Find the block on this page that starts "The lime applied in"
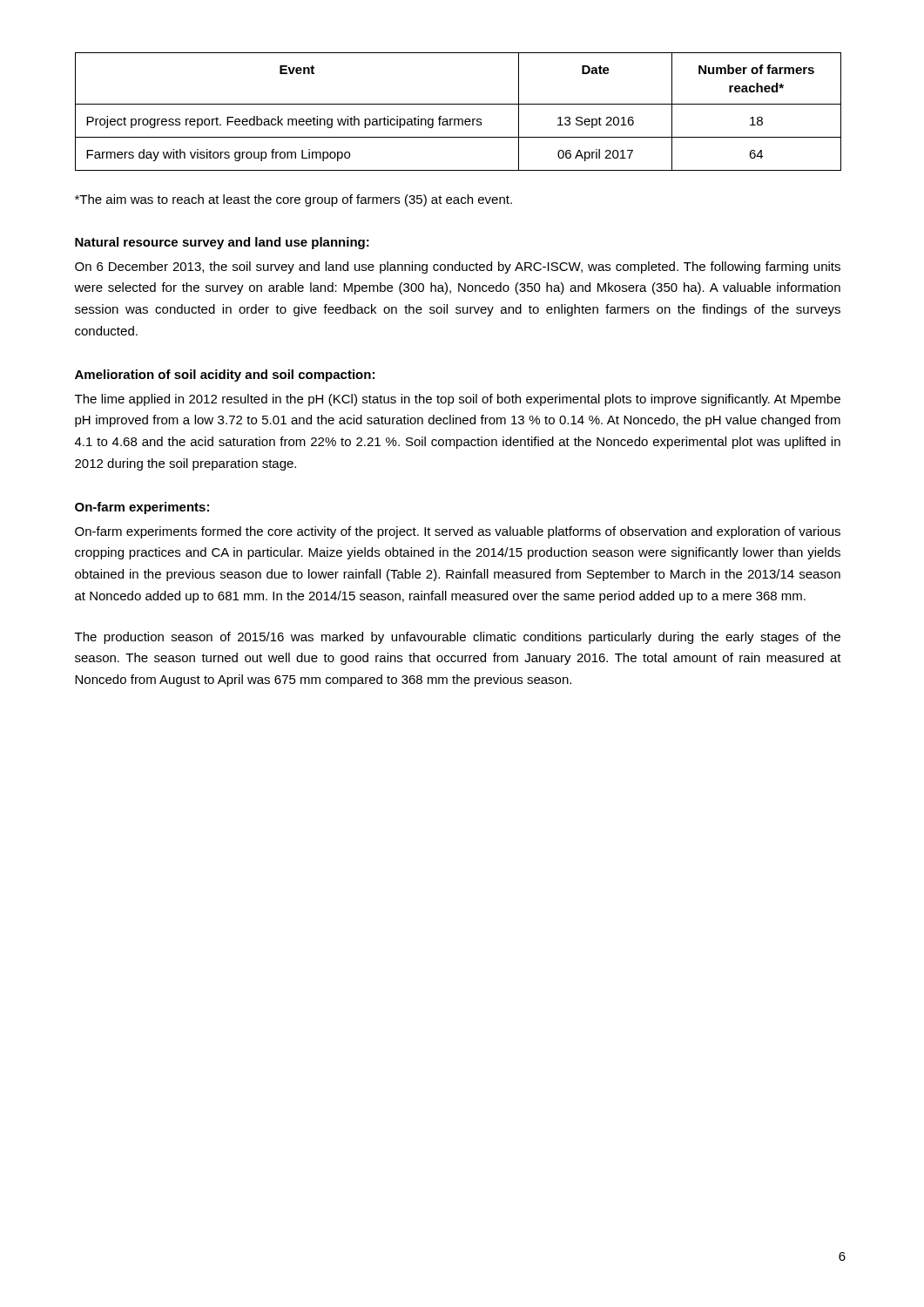Image resolution: width=924 pixels, height=1307 pixels. tap(458, 431)
